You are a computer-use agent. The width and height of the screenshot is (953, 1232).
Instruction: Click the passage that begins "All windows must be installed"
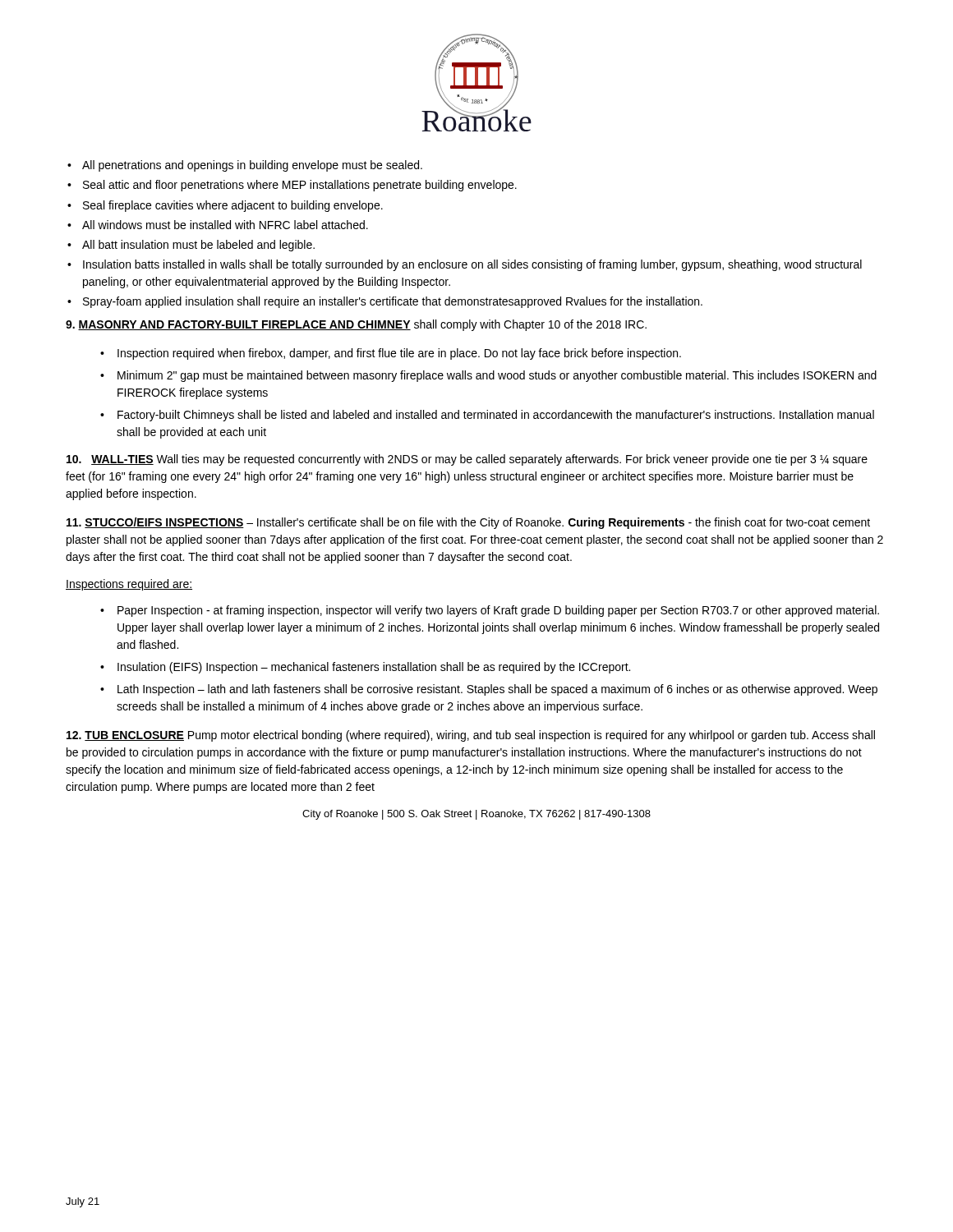[225, 225]
